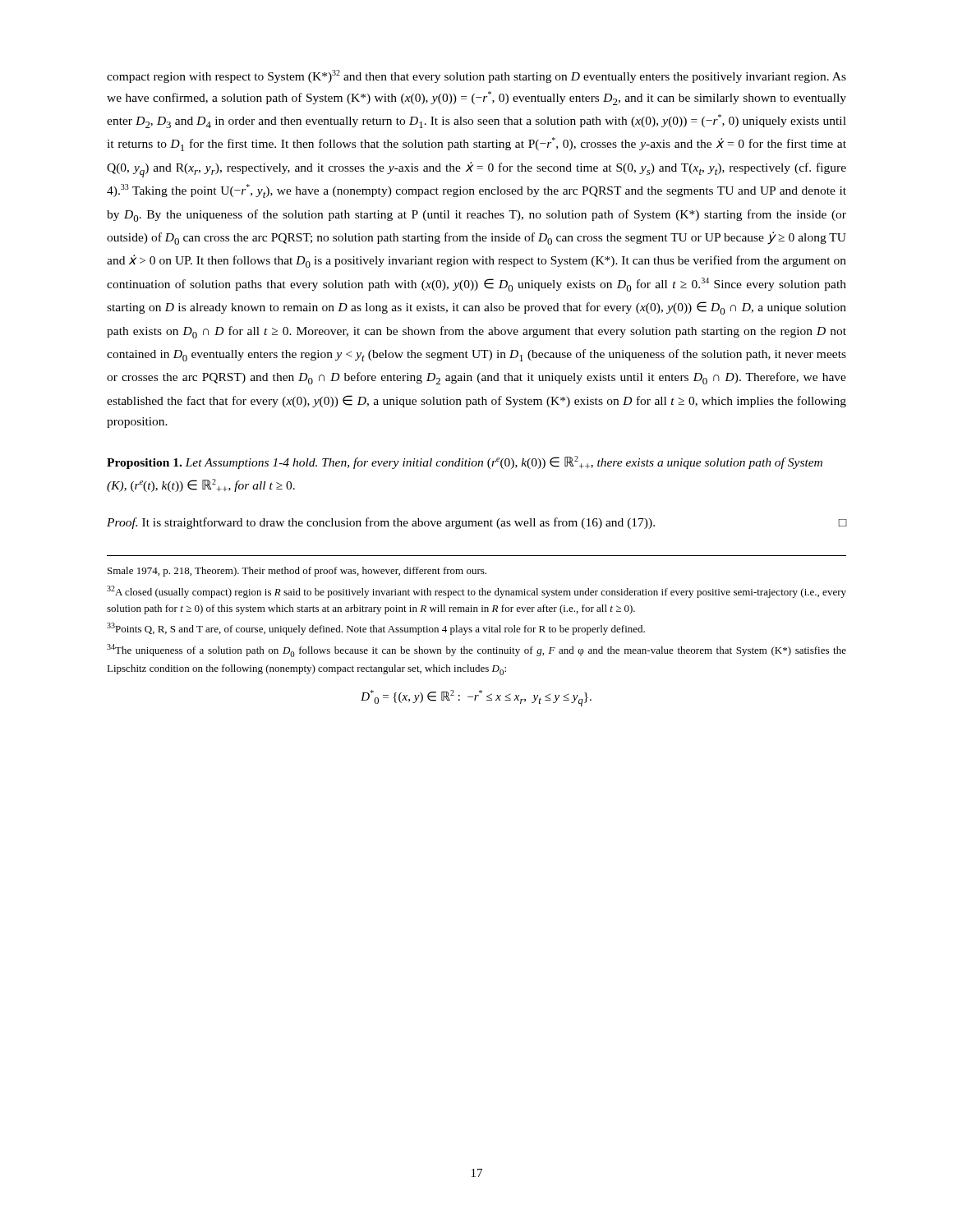This screenshot has height=1232, width=953.
Task: Find the block on this page that starts "compact region with respect to"
Action: coord(476,249)
